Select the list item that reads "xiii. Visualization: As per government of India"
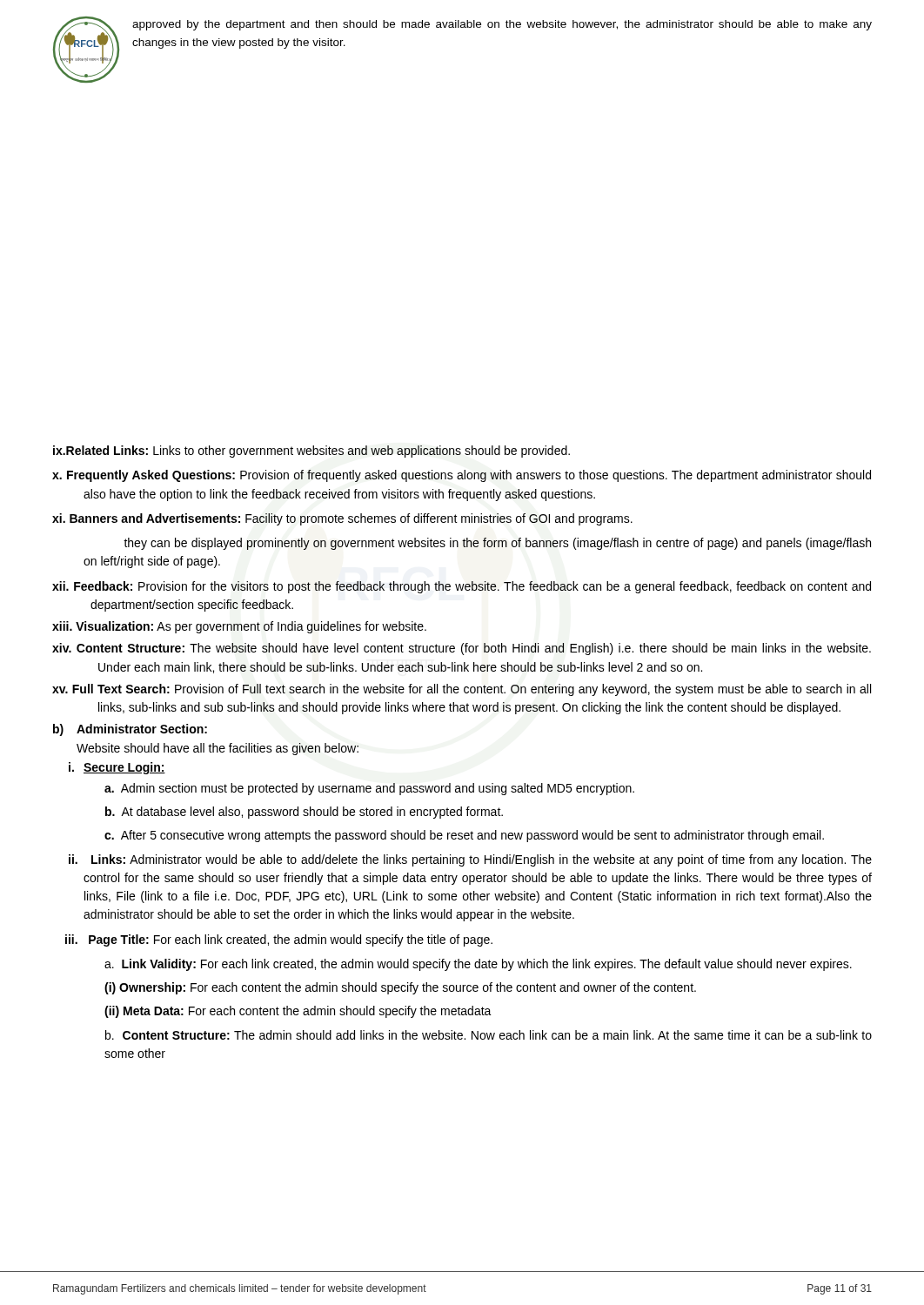The image size is (924, 1305). [x=240, y=627]
